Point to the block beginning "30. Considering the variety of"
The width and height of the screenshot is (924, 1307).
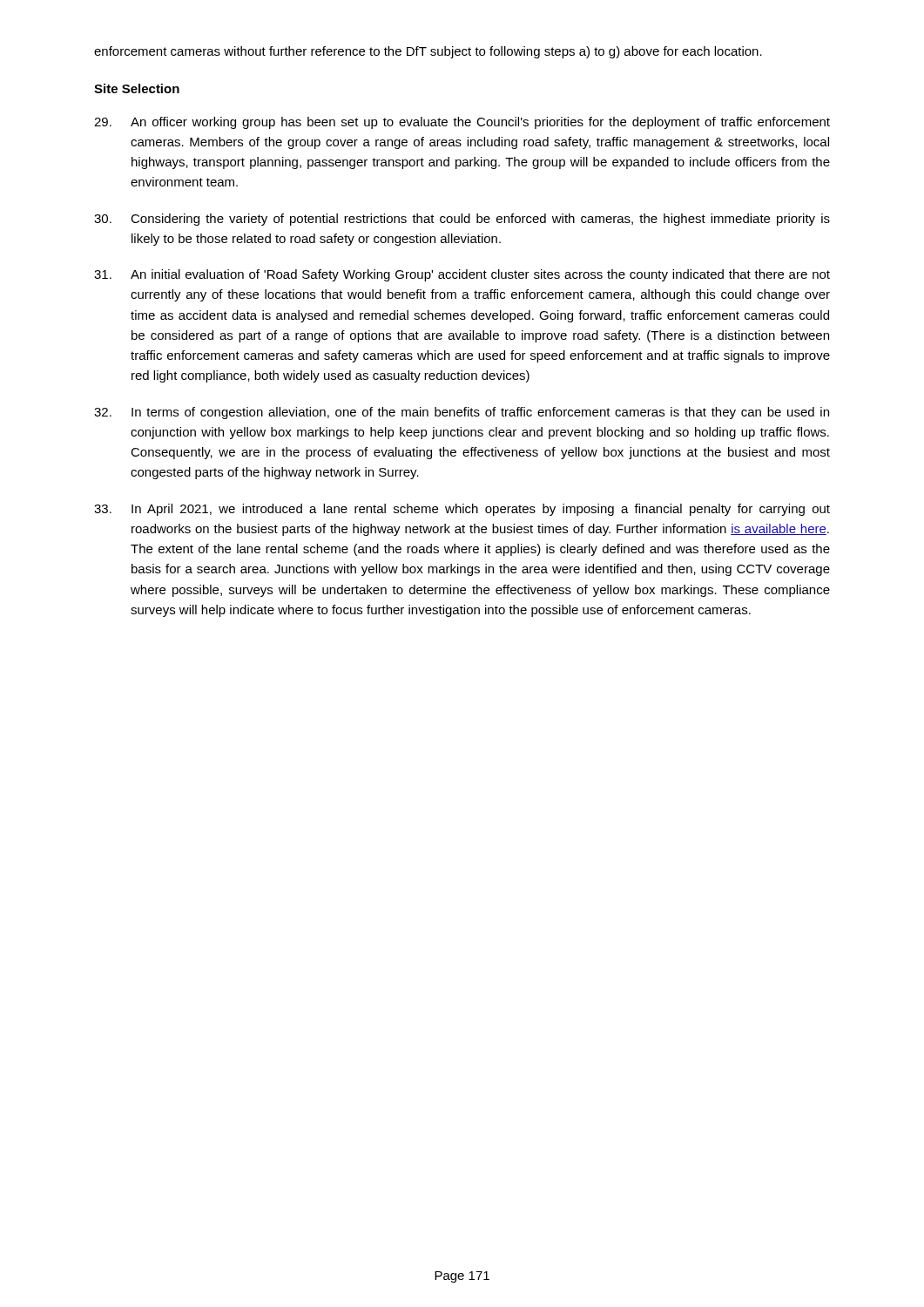(x=462, y=228)
